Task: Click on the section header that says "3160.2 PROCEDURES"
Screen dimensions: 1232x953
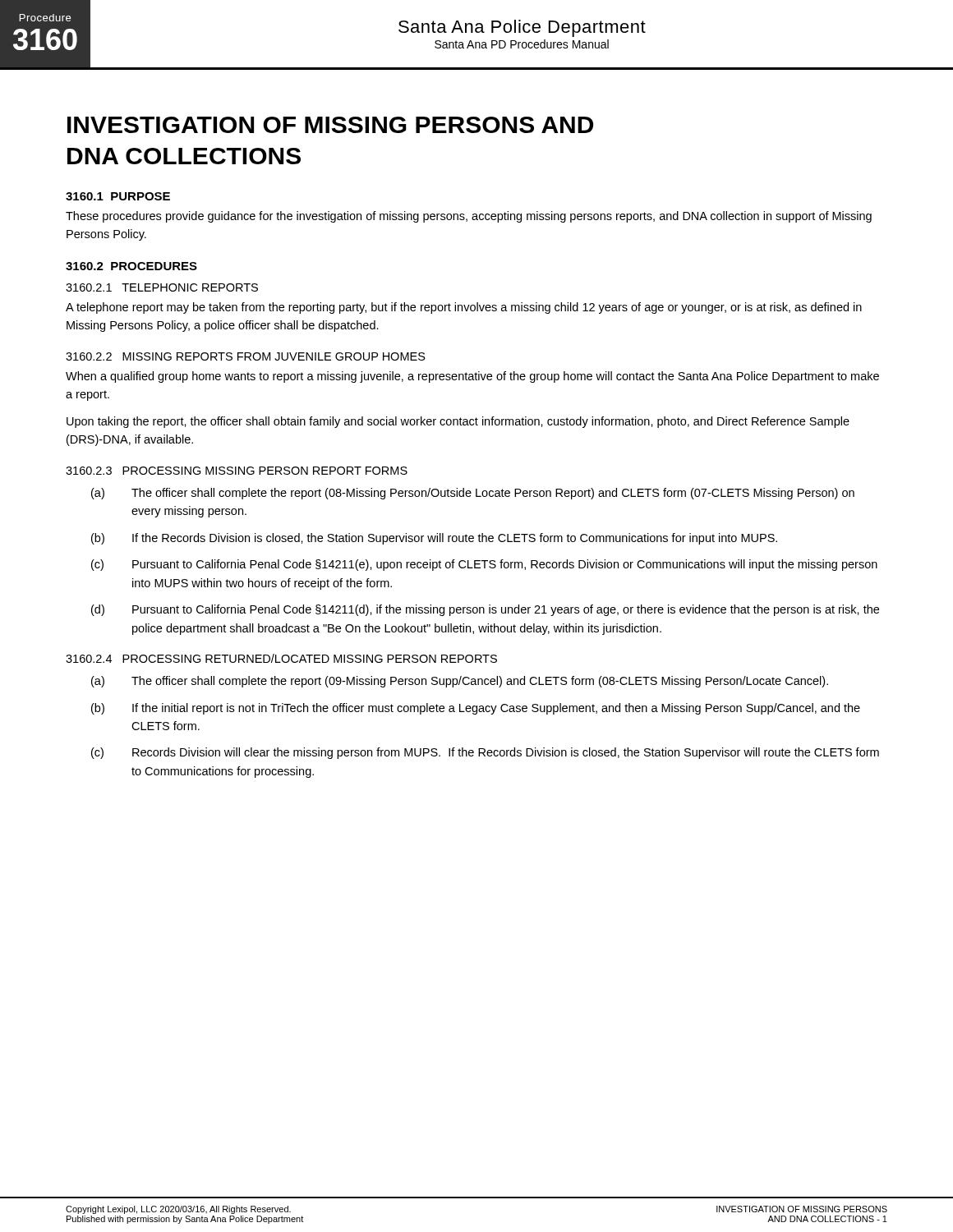Action: (x=132, y=266)
